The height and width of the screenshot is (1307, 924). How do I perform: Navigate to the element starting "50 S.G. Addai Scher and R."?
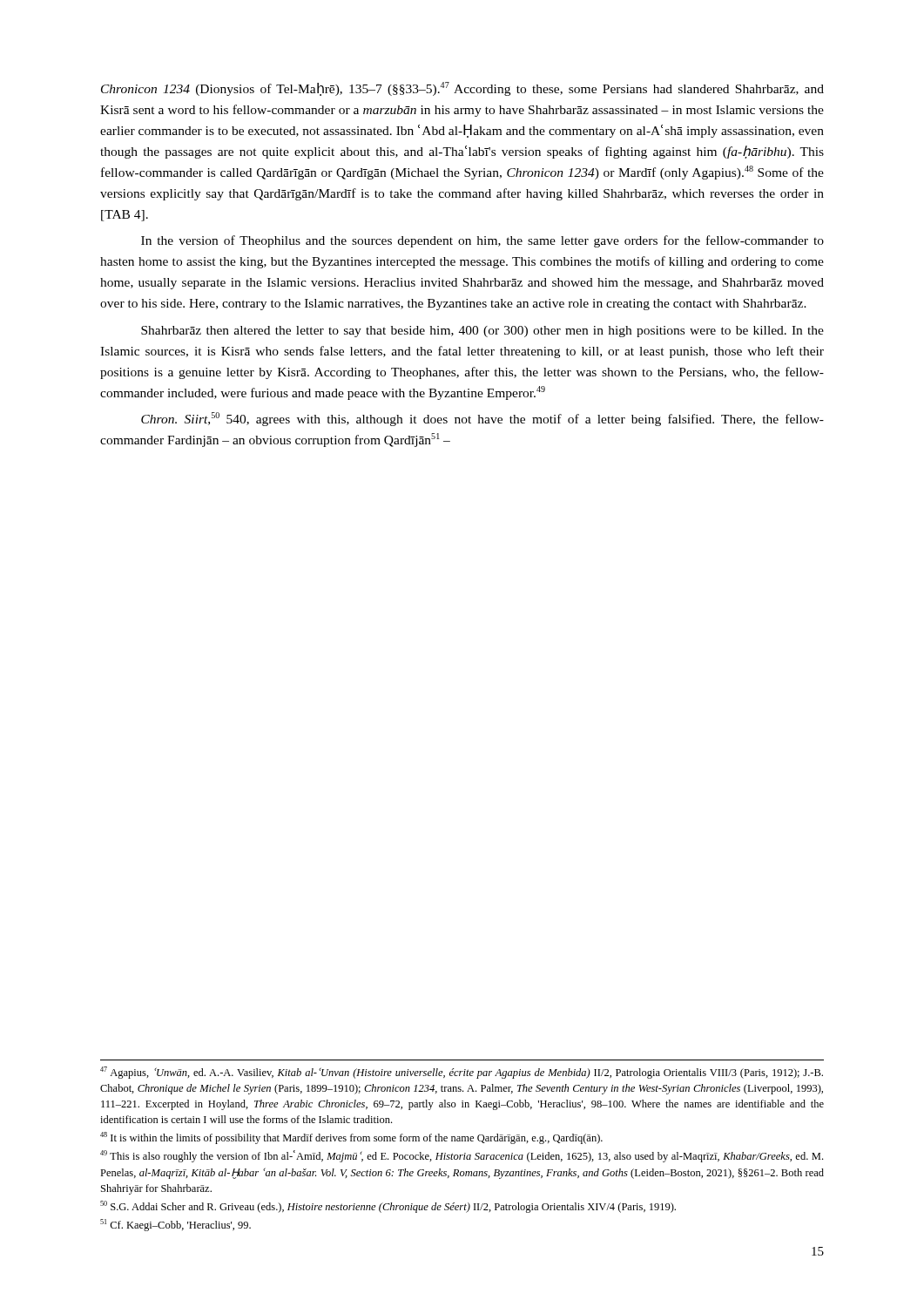coord(462,1207)
